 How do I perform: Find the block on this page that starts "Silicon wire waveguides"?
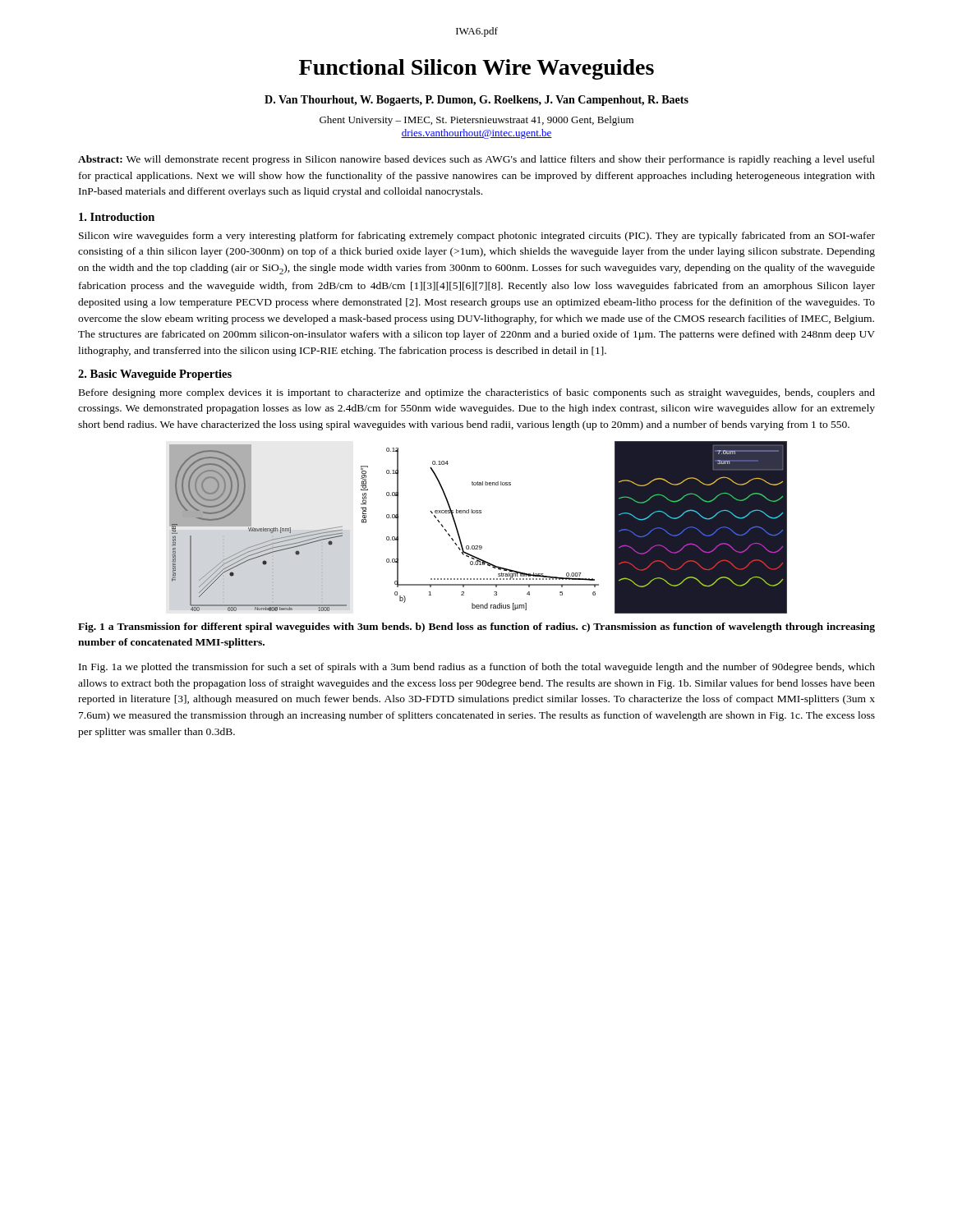pos(476,293)
